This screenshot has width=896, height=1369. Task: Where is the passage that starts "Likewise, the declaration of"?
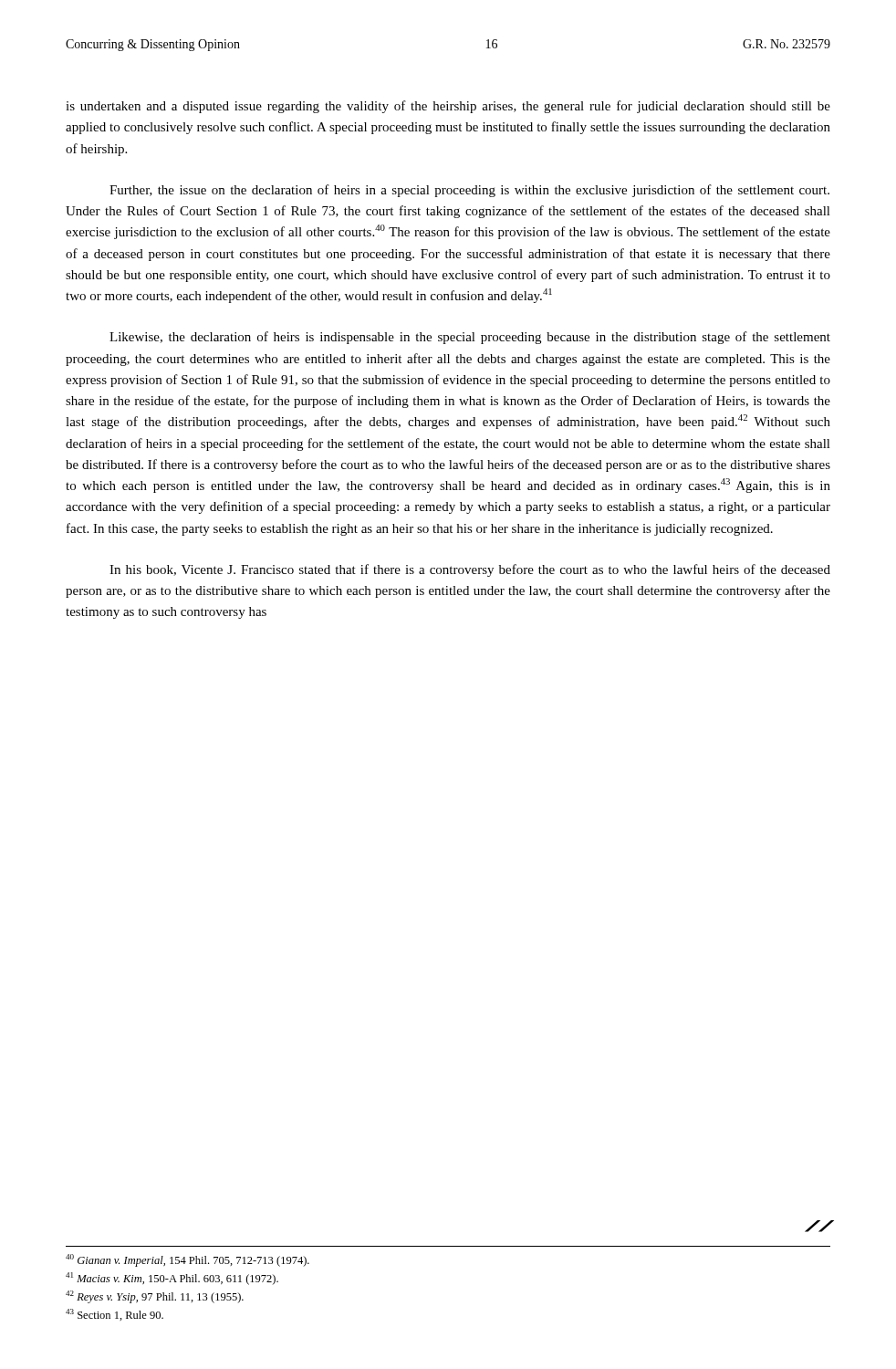click(x=448, y=432)
